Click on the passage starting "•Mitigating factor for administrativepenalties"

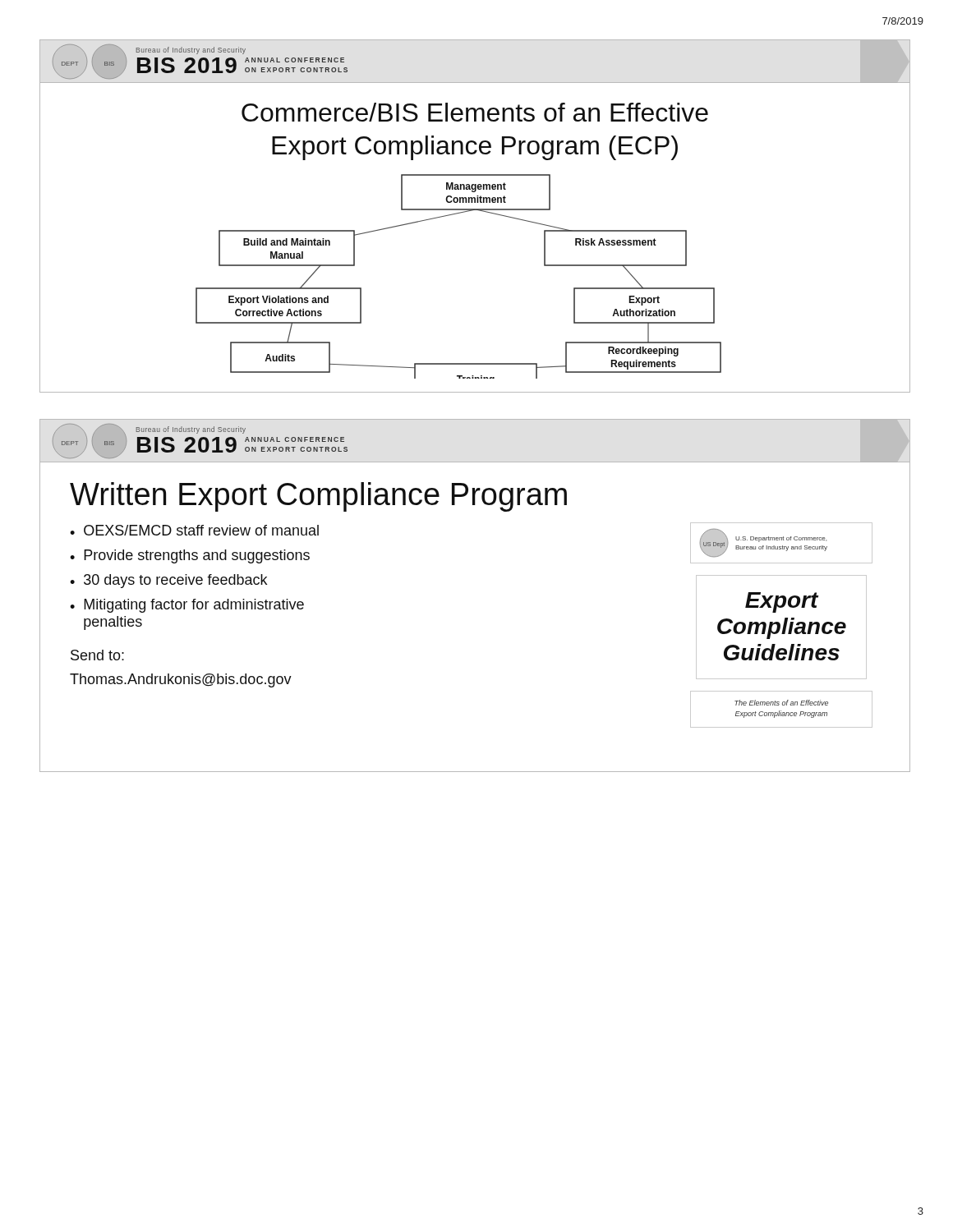[187, 614]
